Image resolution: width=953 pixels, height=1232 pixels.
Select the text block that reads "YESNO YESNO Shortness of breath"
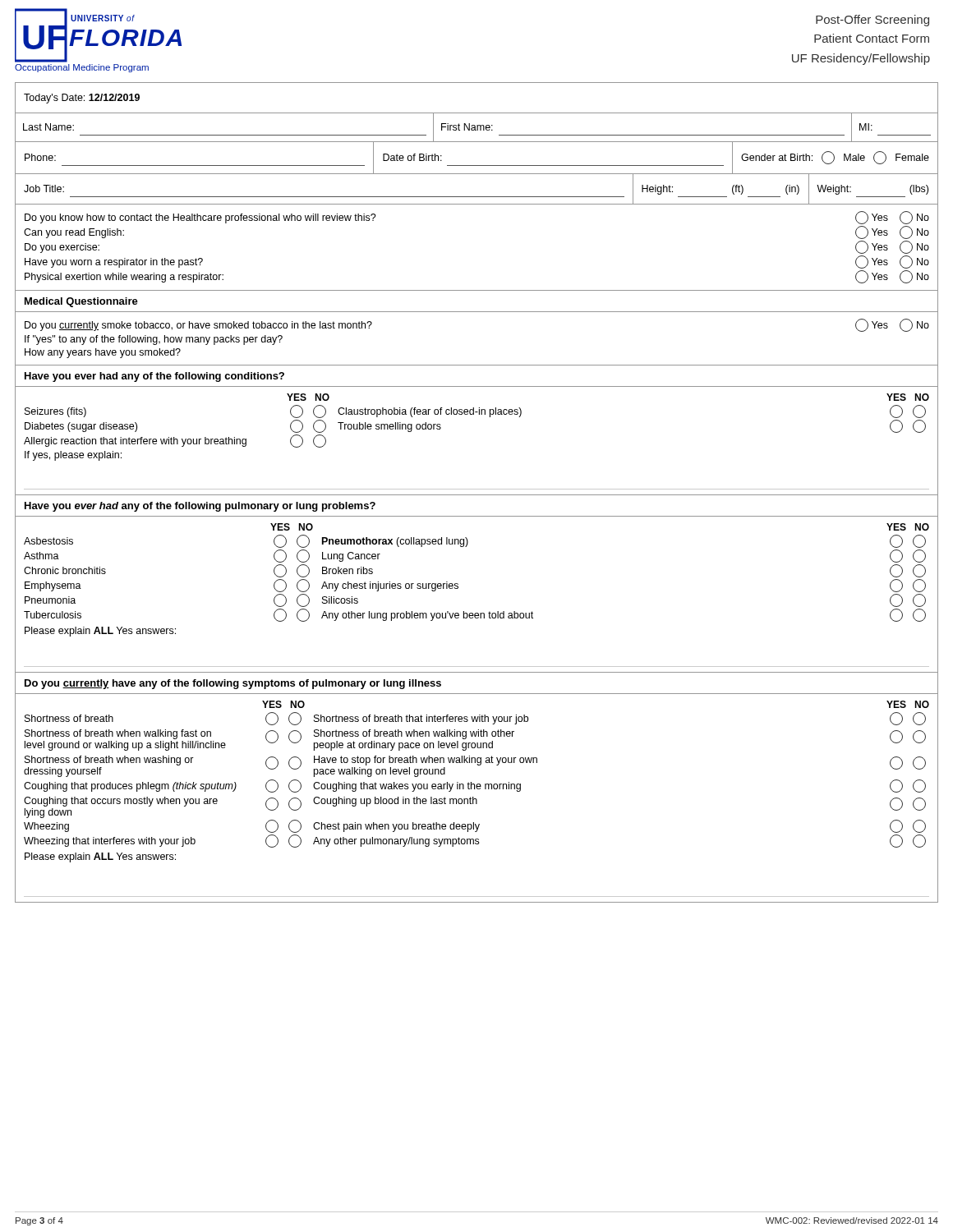coord(476,798)
